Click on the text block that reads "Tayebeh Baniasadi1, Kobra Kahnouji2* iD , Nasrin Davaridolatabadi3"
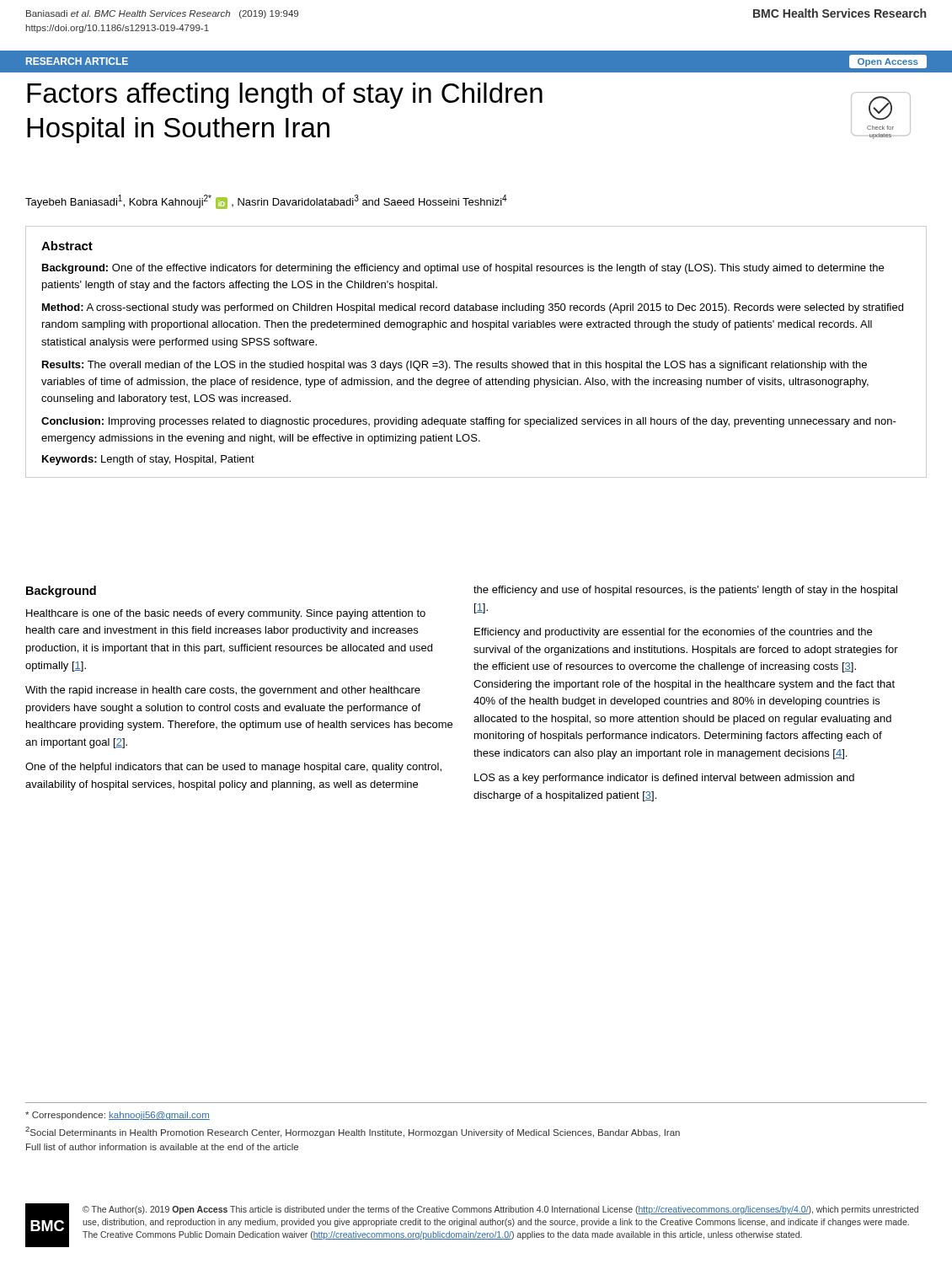The height and width of the screenshot is (1264, 952). pyautogui.click(x=266, y=201)
